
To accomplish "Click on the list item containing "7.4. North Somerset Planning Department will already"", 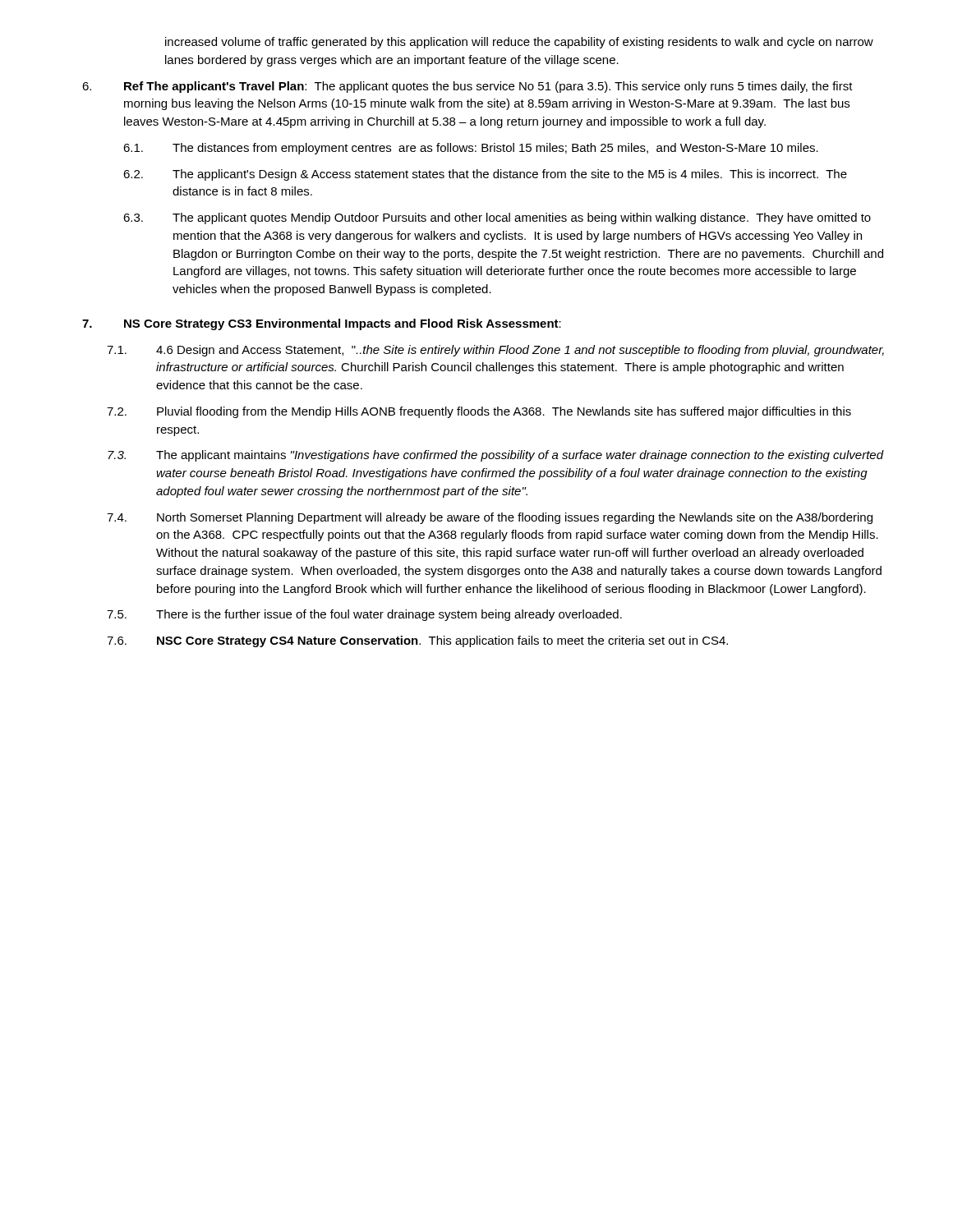I will (497, 553).
